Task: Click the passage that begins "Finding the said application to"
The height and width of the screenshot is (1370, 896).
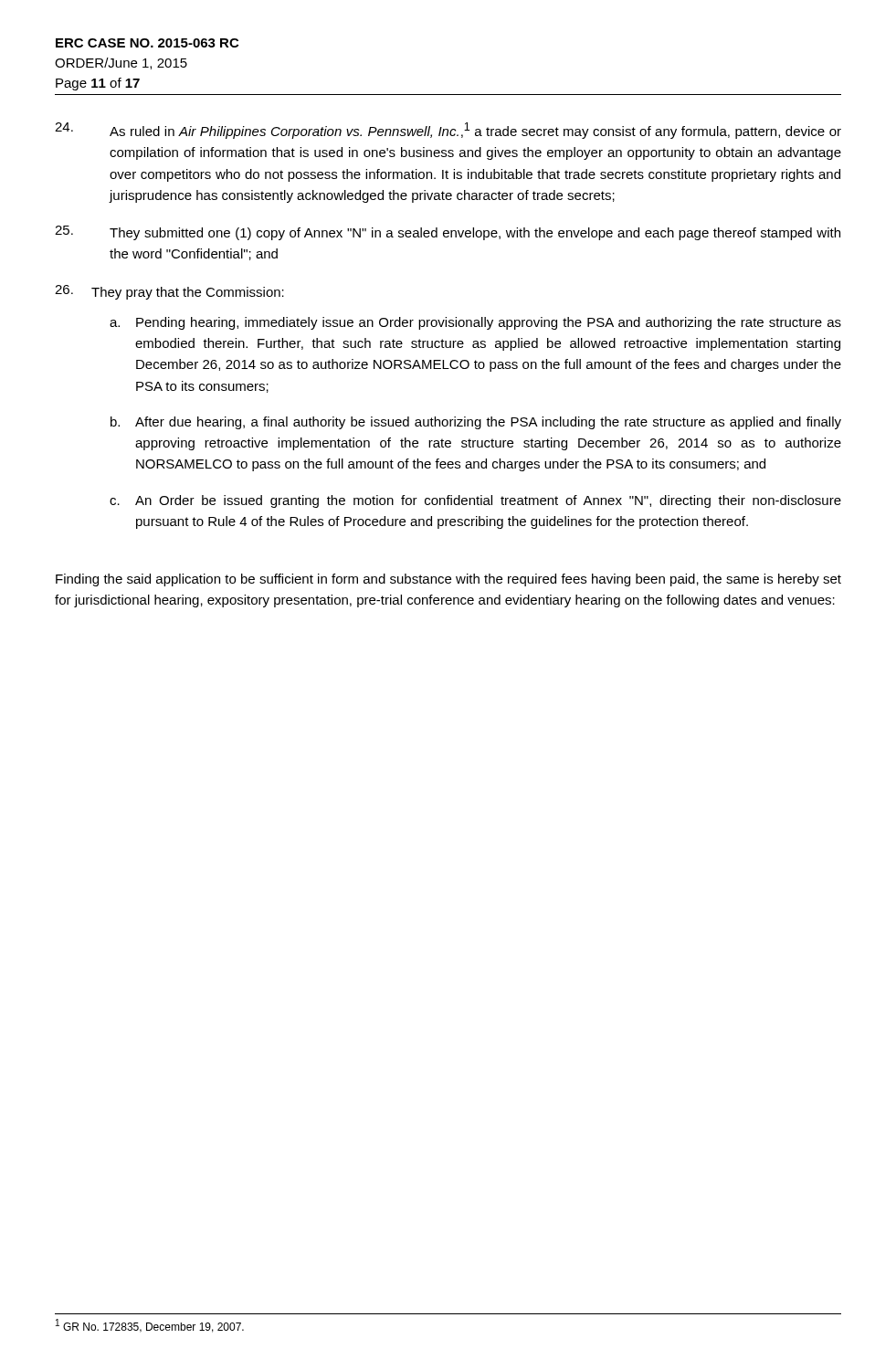Action: click(x=448, y=589)
